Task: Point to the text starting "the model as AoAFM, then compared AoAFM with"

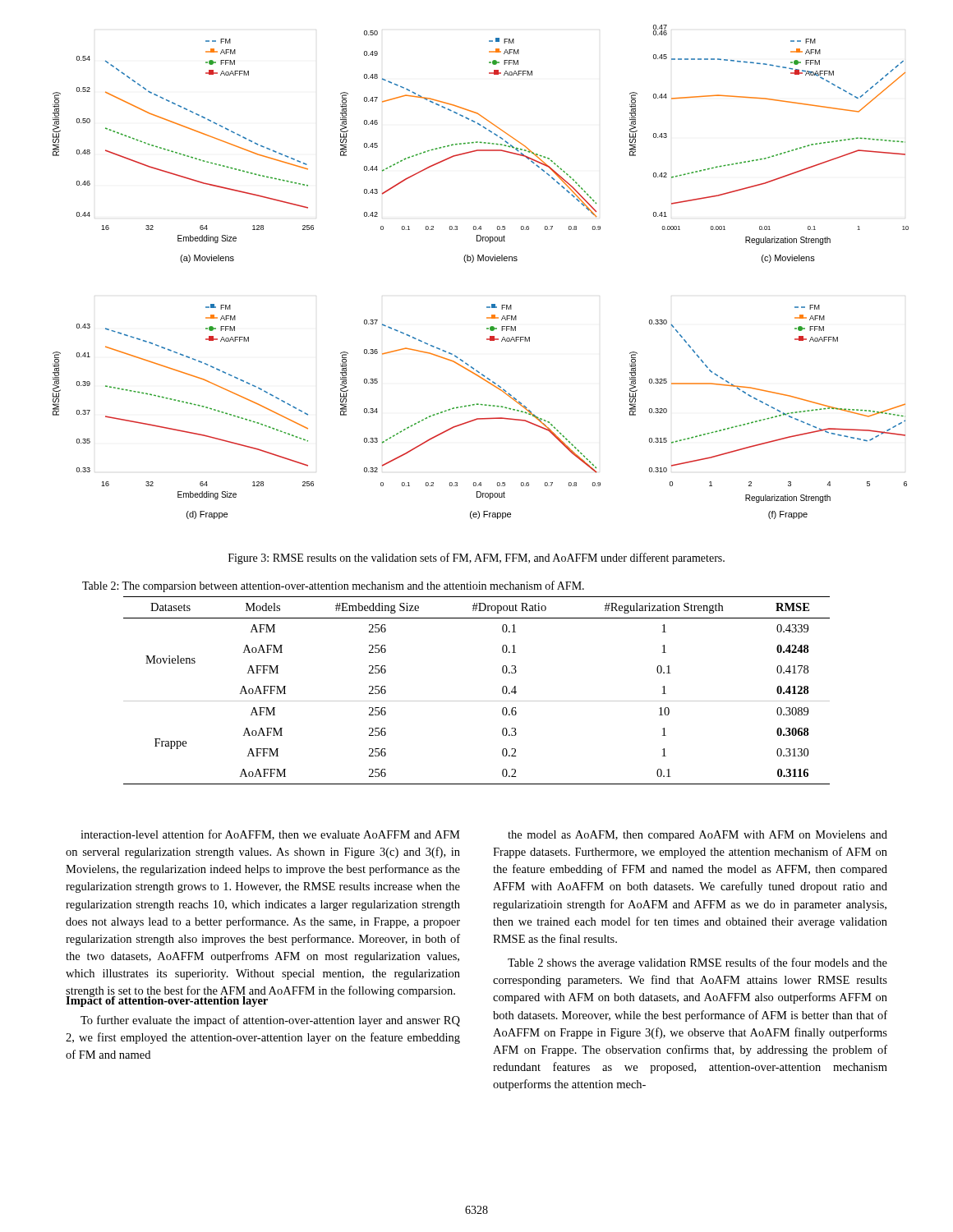Action: click(x=690, y=960)
